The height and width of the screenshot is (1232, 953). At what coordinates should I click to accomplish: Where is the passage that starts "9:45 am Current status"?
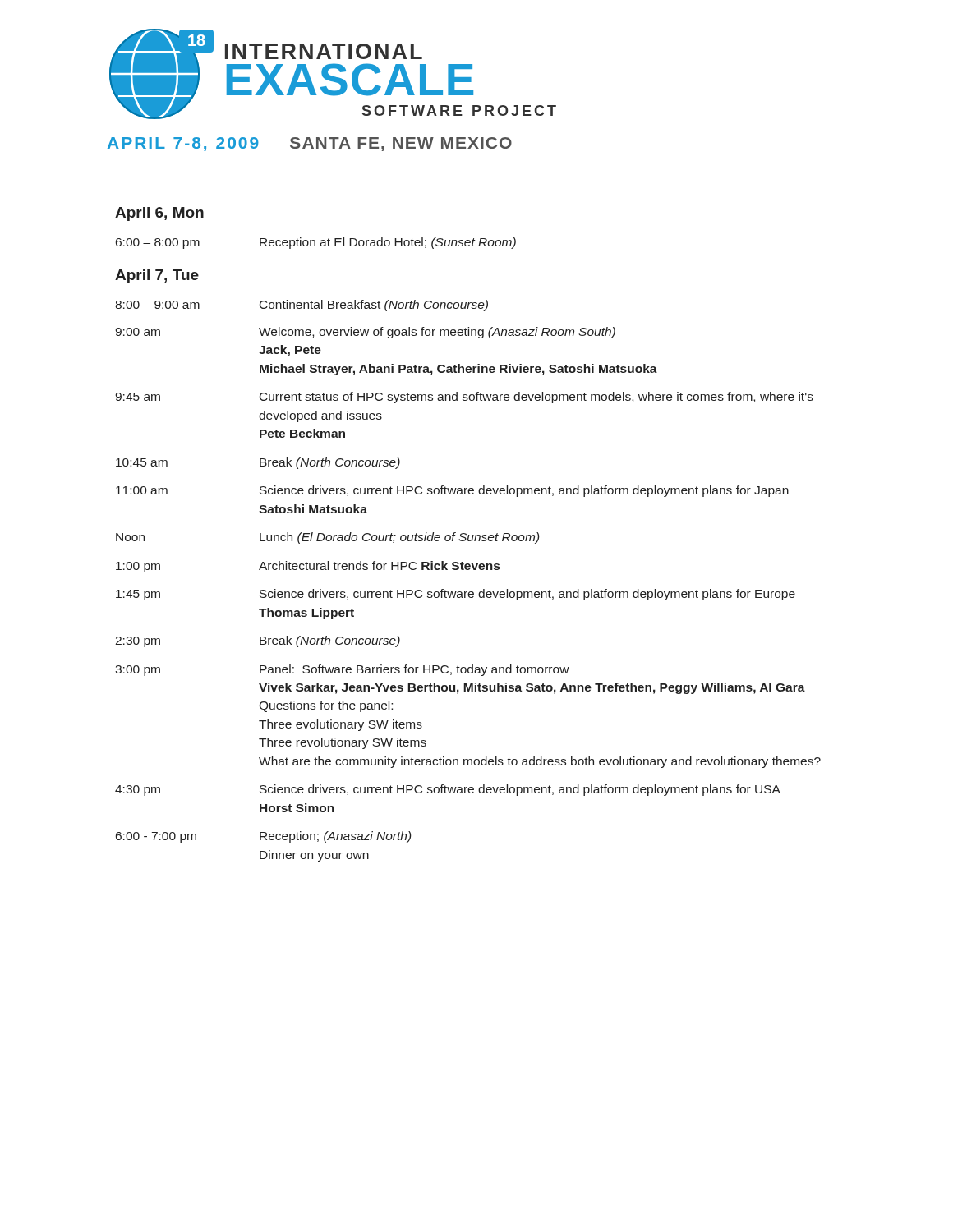pos(464,398)
